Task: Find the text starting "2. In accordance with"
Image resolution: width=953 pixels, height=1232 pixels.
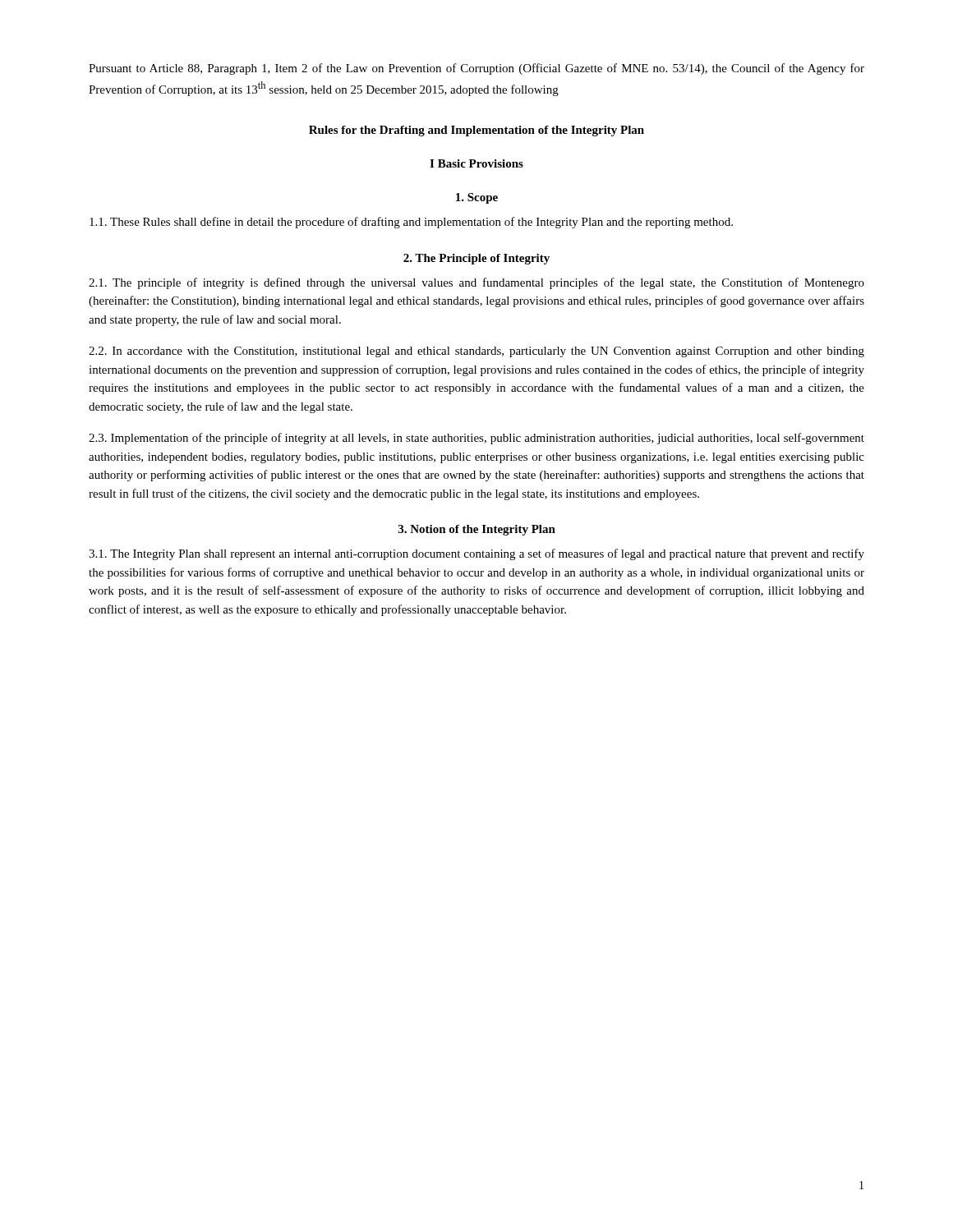Action: [476, 379]
